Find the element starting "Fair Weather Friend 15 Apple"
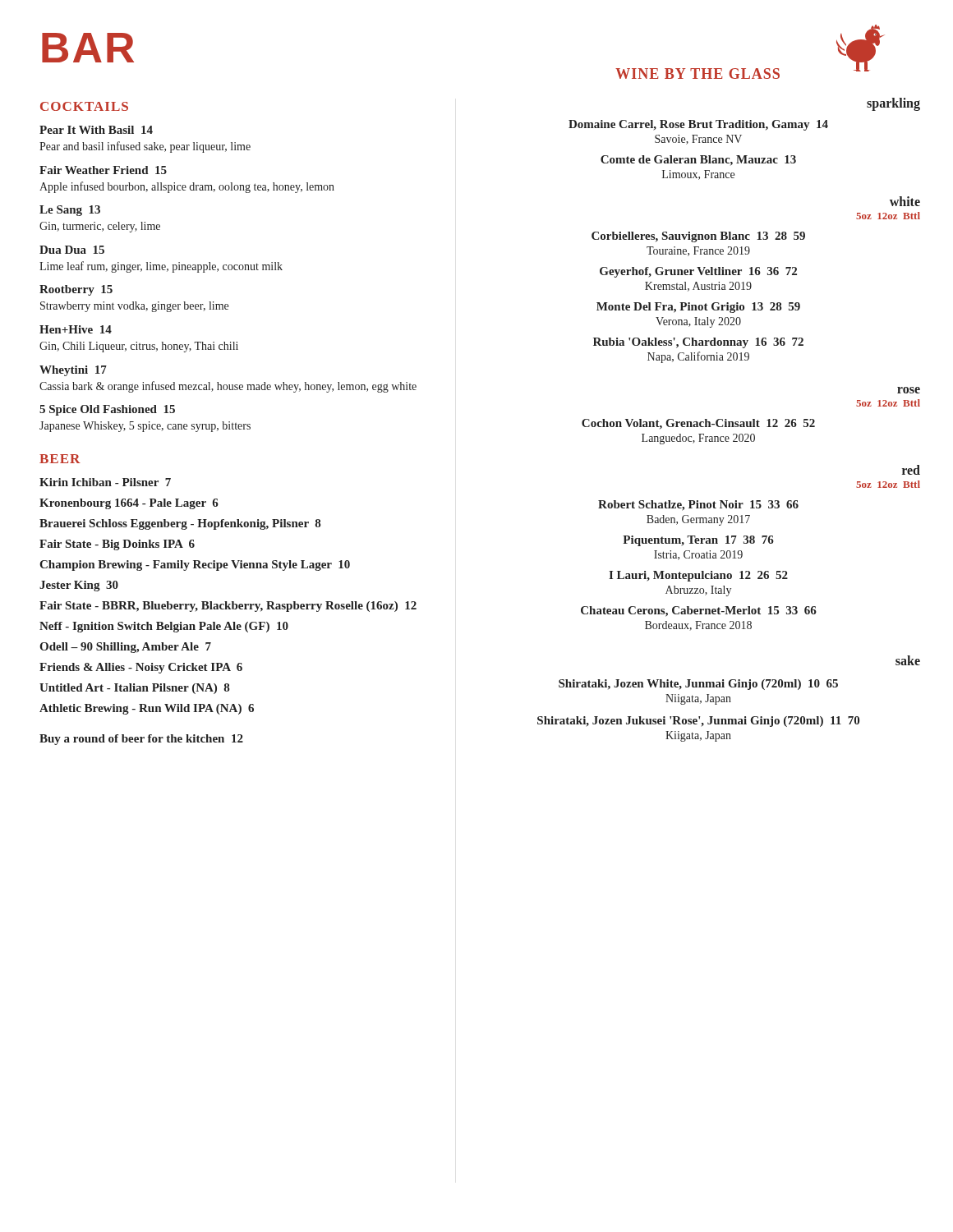The width and height of the screenshot is (953, 1232). coord(241,179)
